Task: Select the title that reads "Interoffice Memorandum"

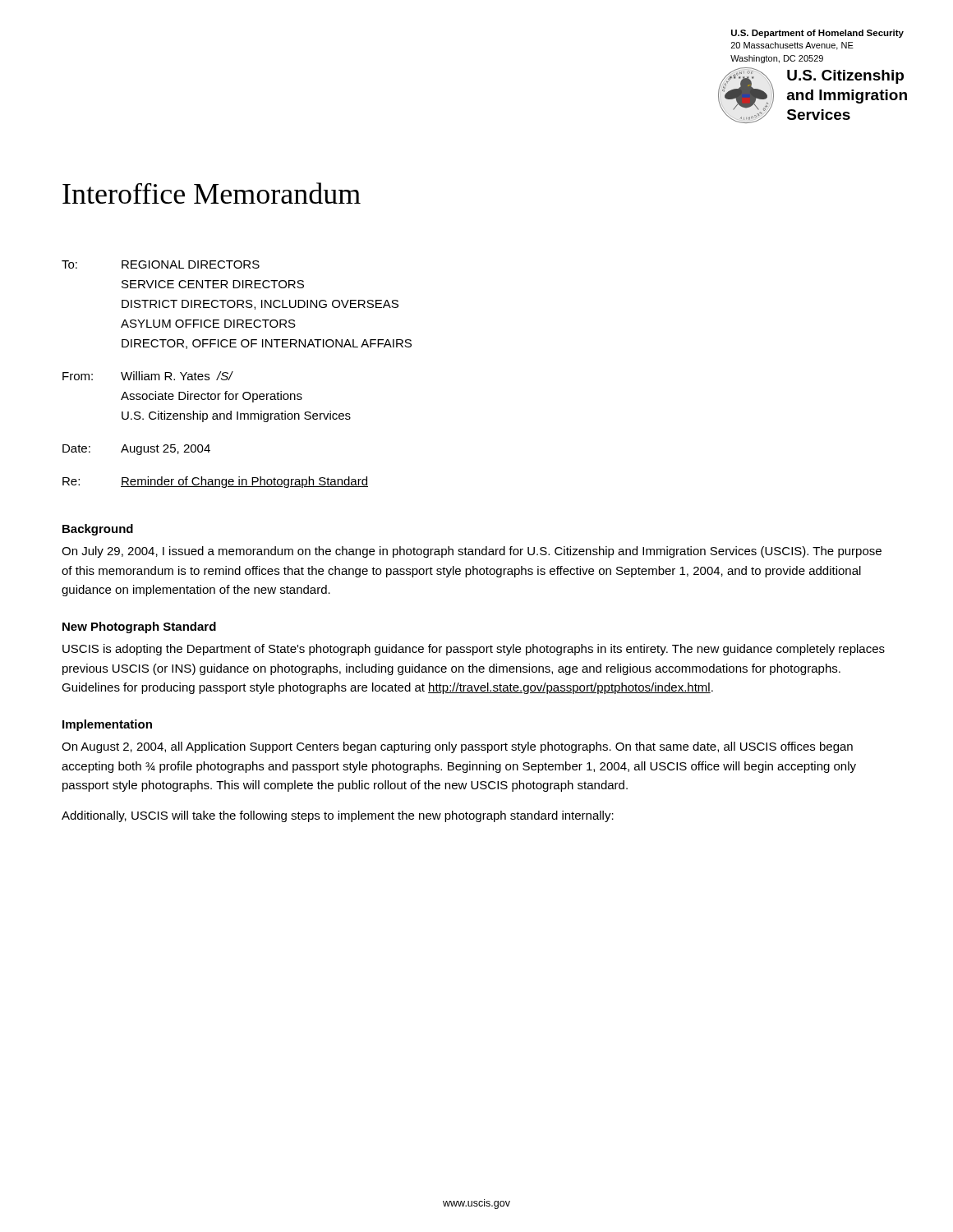Action: [x=211, y=194]
